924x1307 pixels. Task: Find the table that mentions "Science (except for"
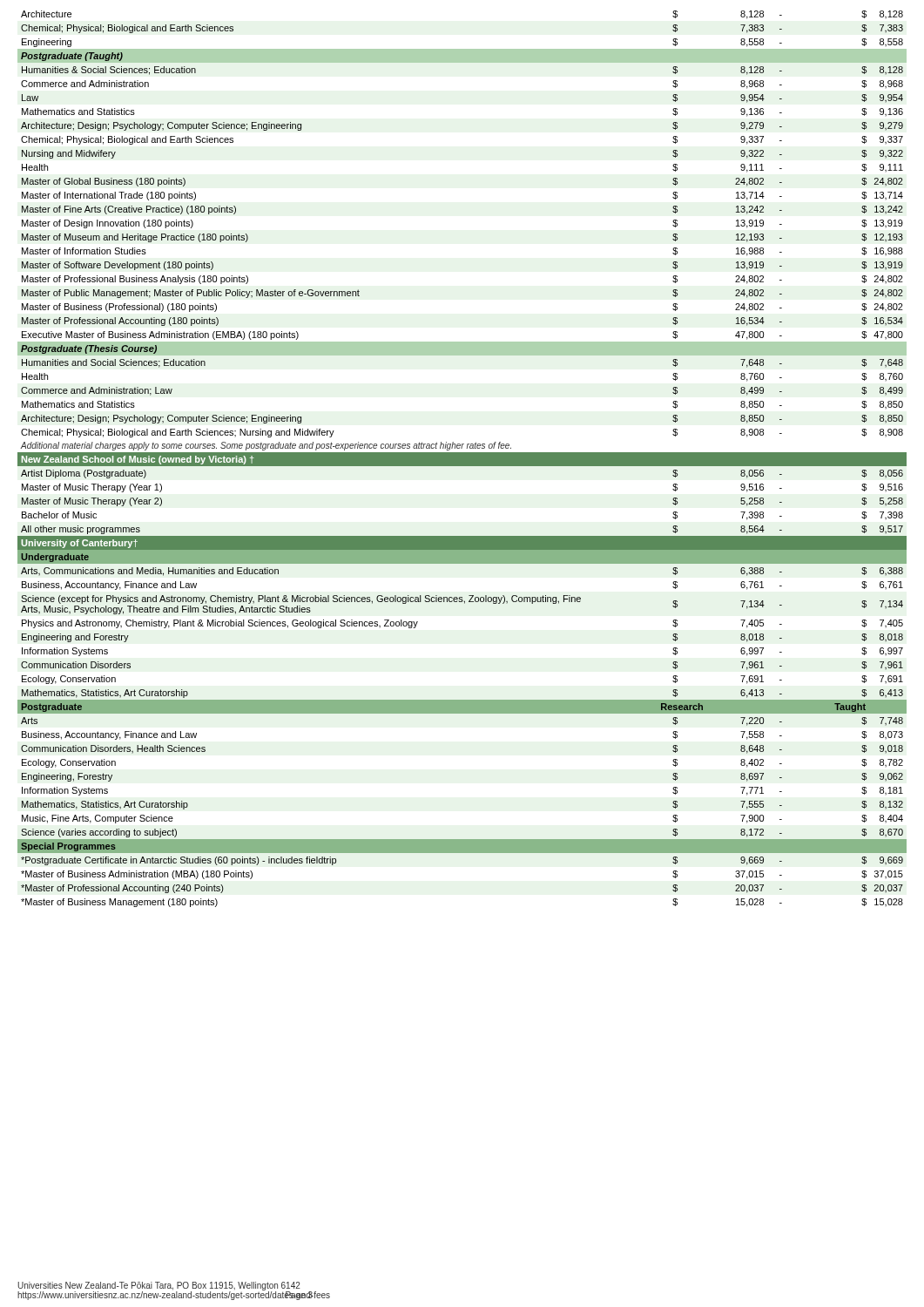coord(462,458)
